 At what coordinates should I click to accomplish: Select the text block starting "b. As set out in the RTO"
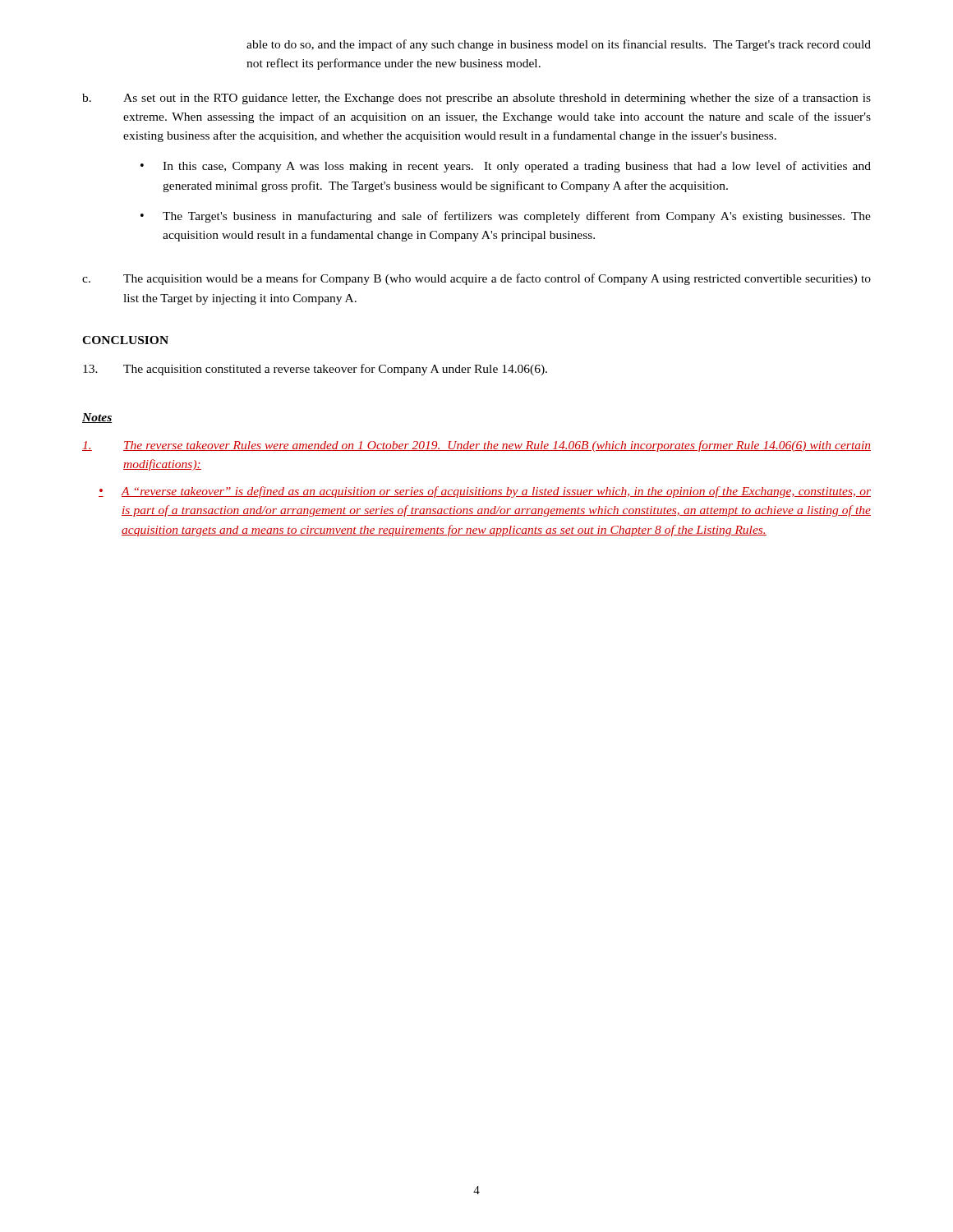click(476, 172)
